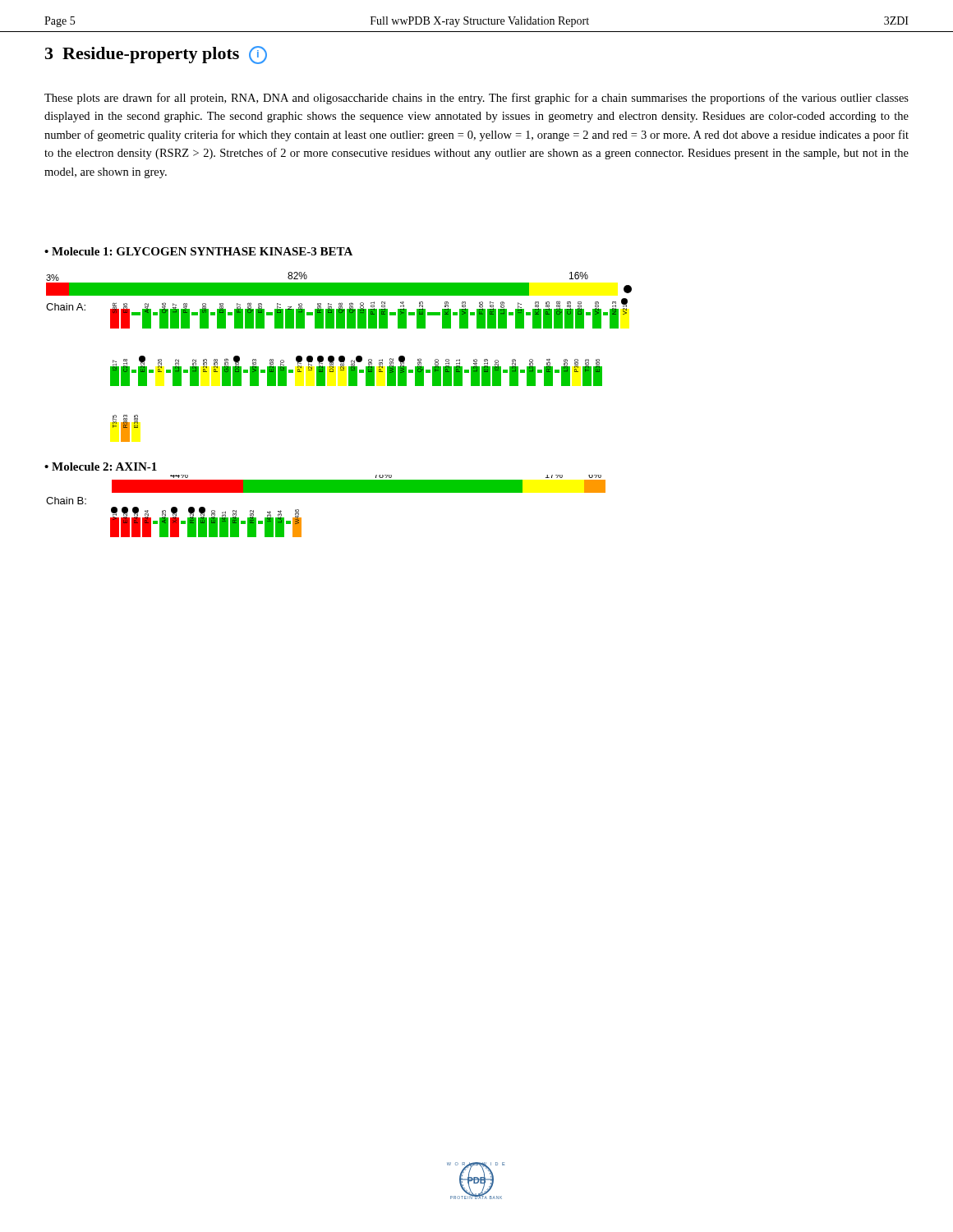
Task: Click on the logo
Action: (x=476, y=1183)
